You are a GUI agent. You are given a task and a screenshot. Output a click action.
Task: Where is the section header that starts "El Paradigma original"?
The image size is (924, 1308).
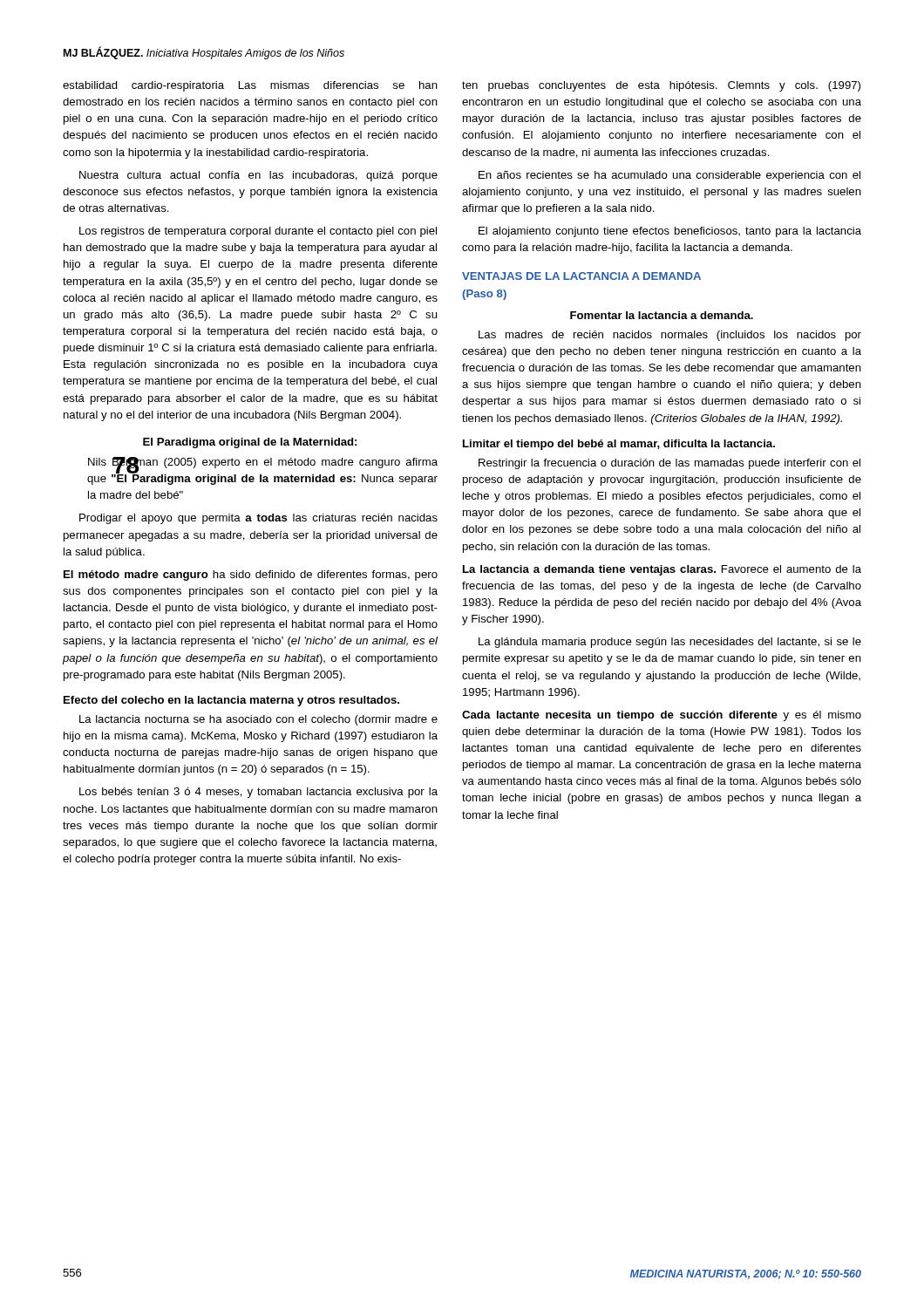[x=250, y=442]
